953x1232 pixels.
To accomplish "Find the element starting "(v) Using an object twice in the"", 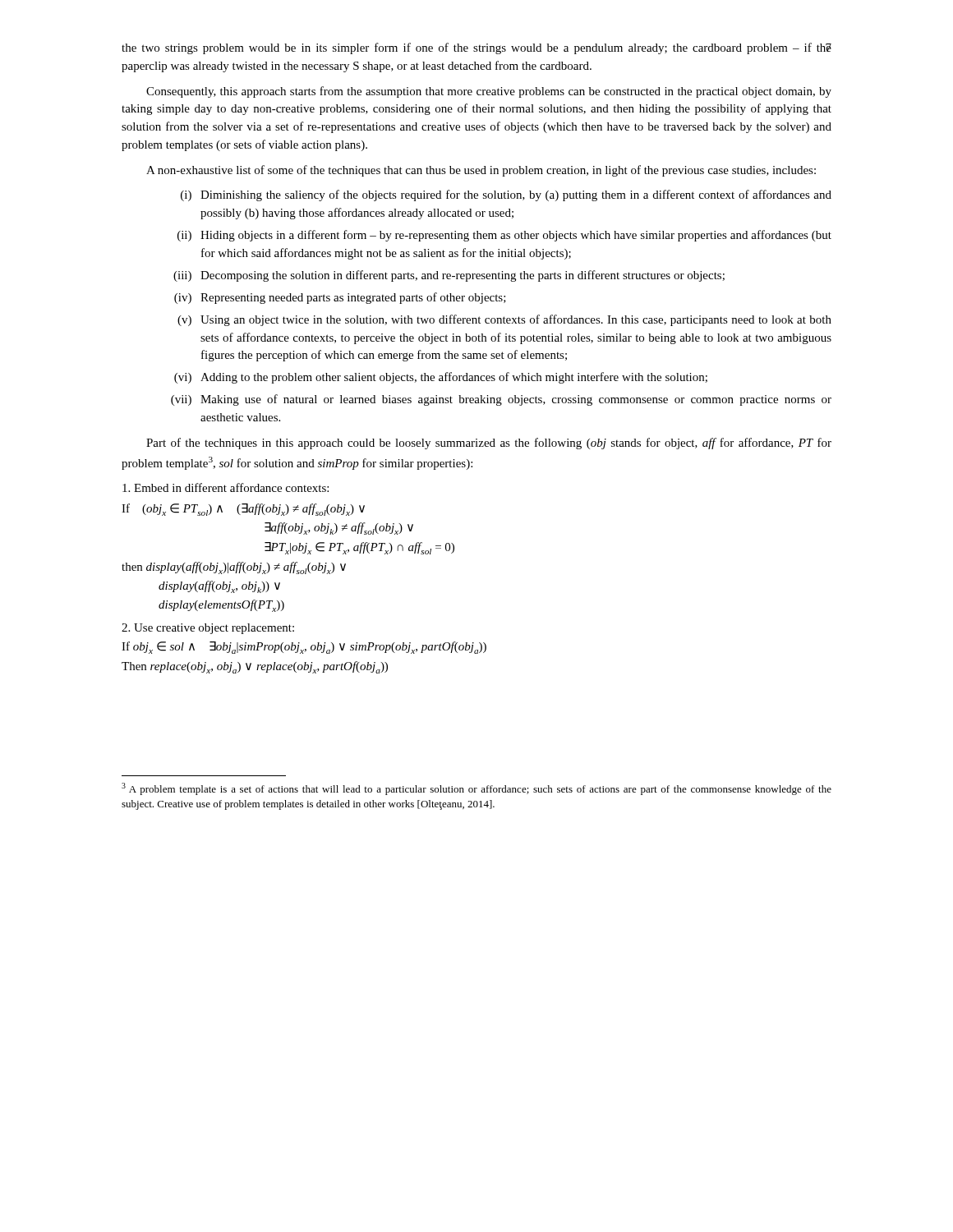I will [x=492, y=338].
